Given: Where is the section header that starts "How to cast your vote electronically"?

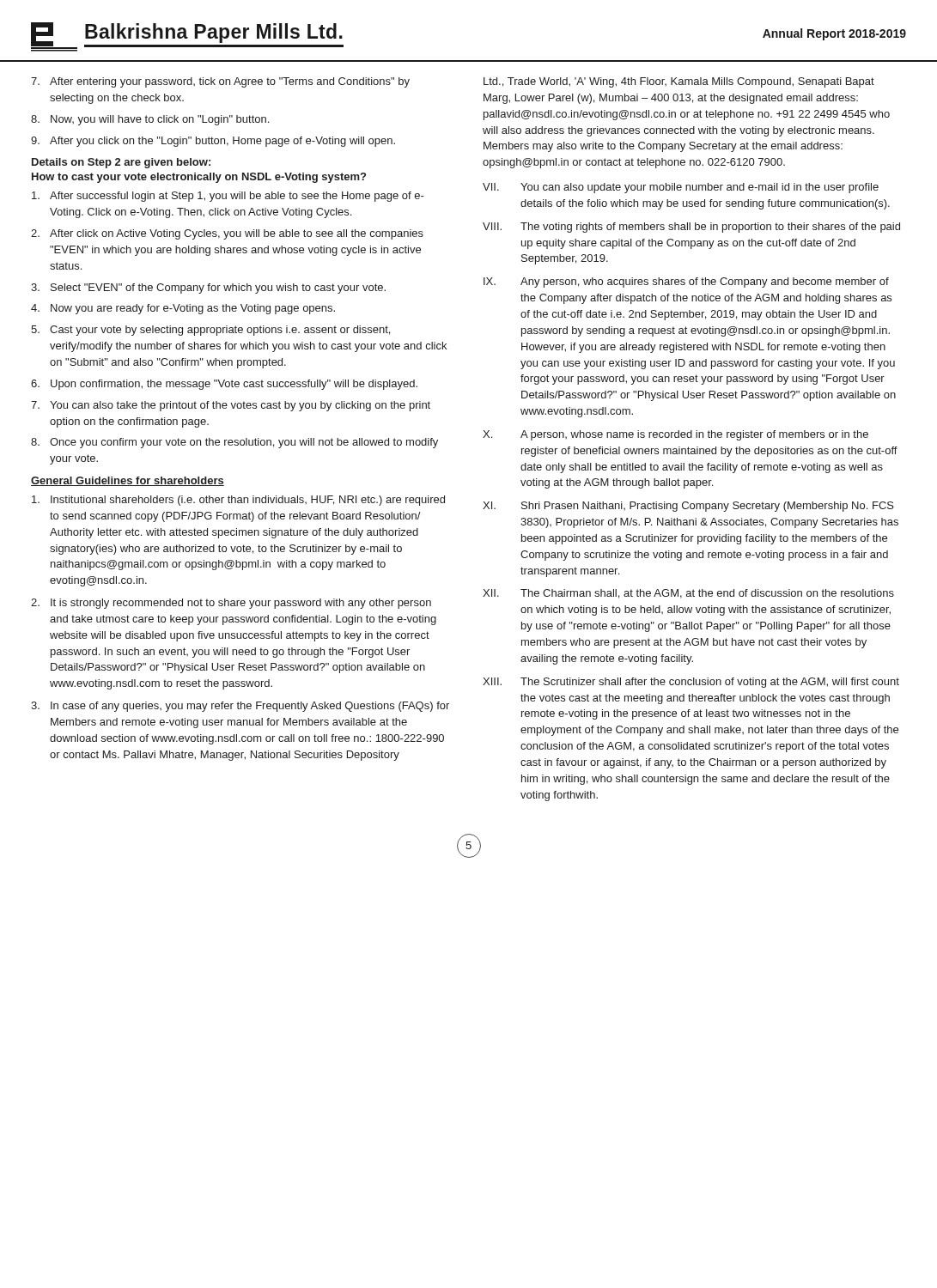Looking at the screenshot, I should point(199,177).
